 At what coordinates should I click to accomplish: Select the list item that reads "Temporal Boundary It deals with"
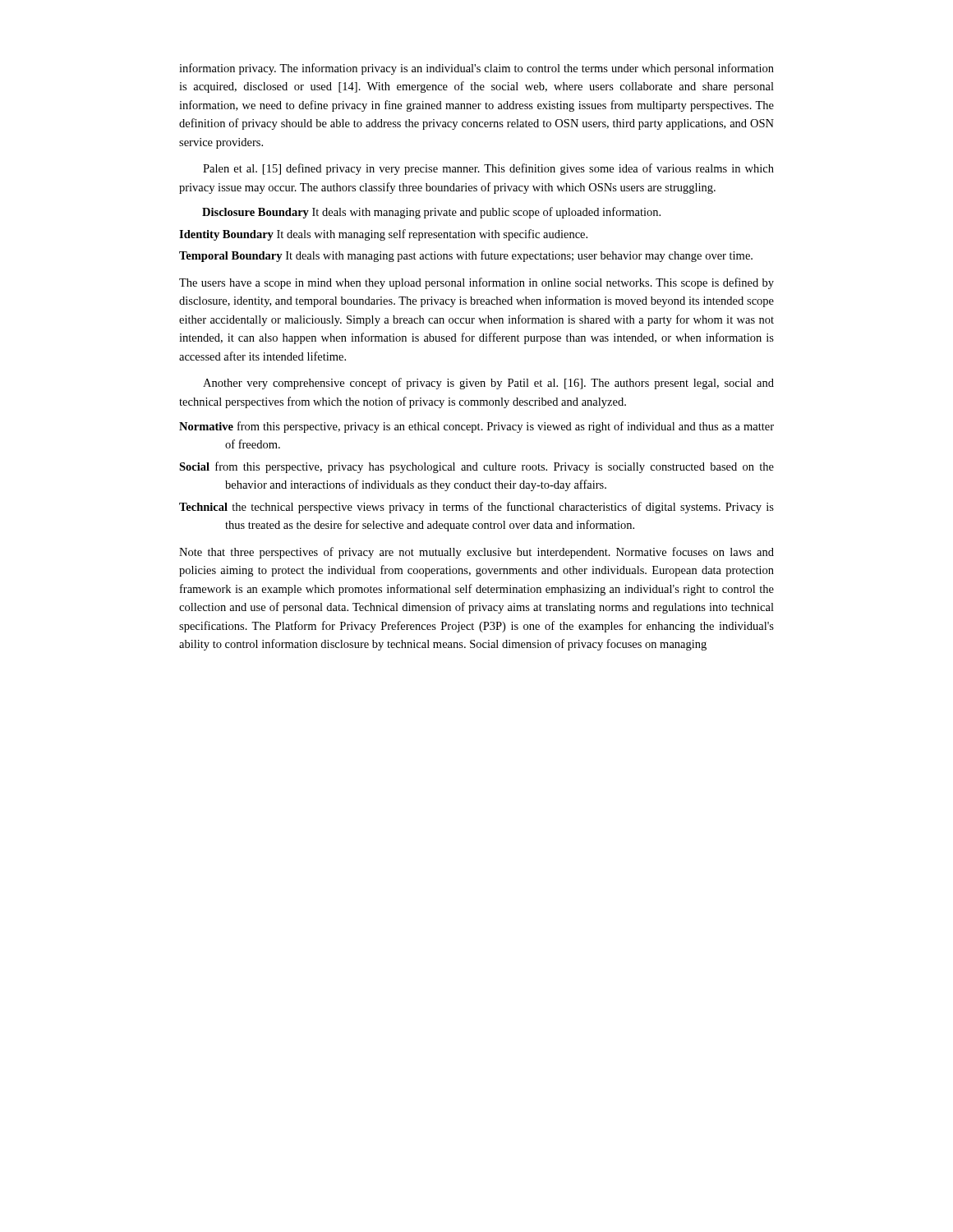(476, 256)
